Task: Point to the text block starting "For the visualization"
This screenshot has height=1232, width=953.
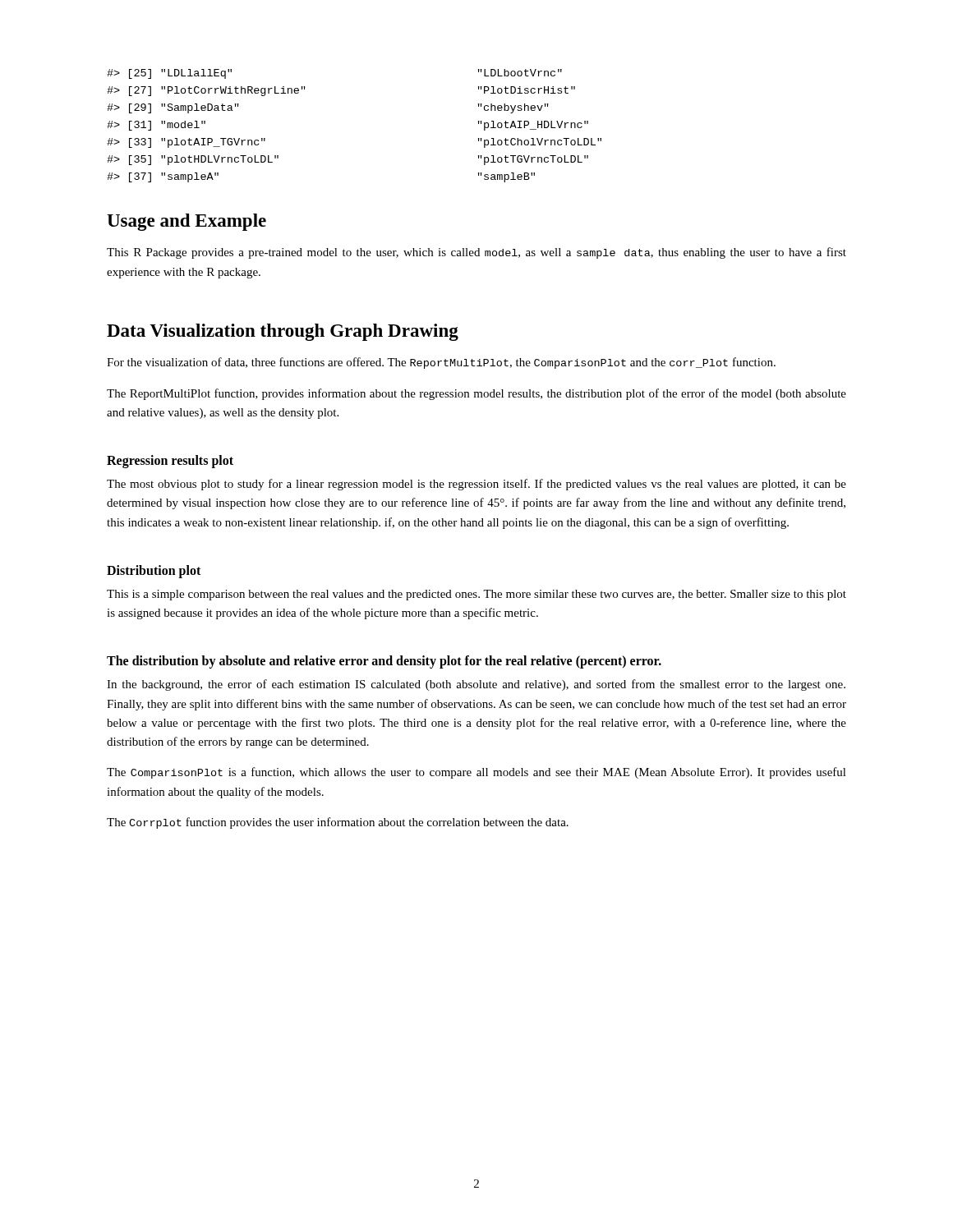Action: (x=476, y=363)
